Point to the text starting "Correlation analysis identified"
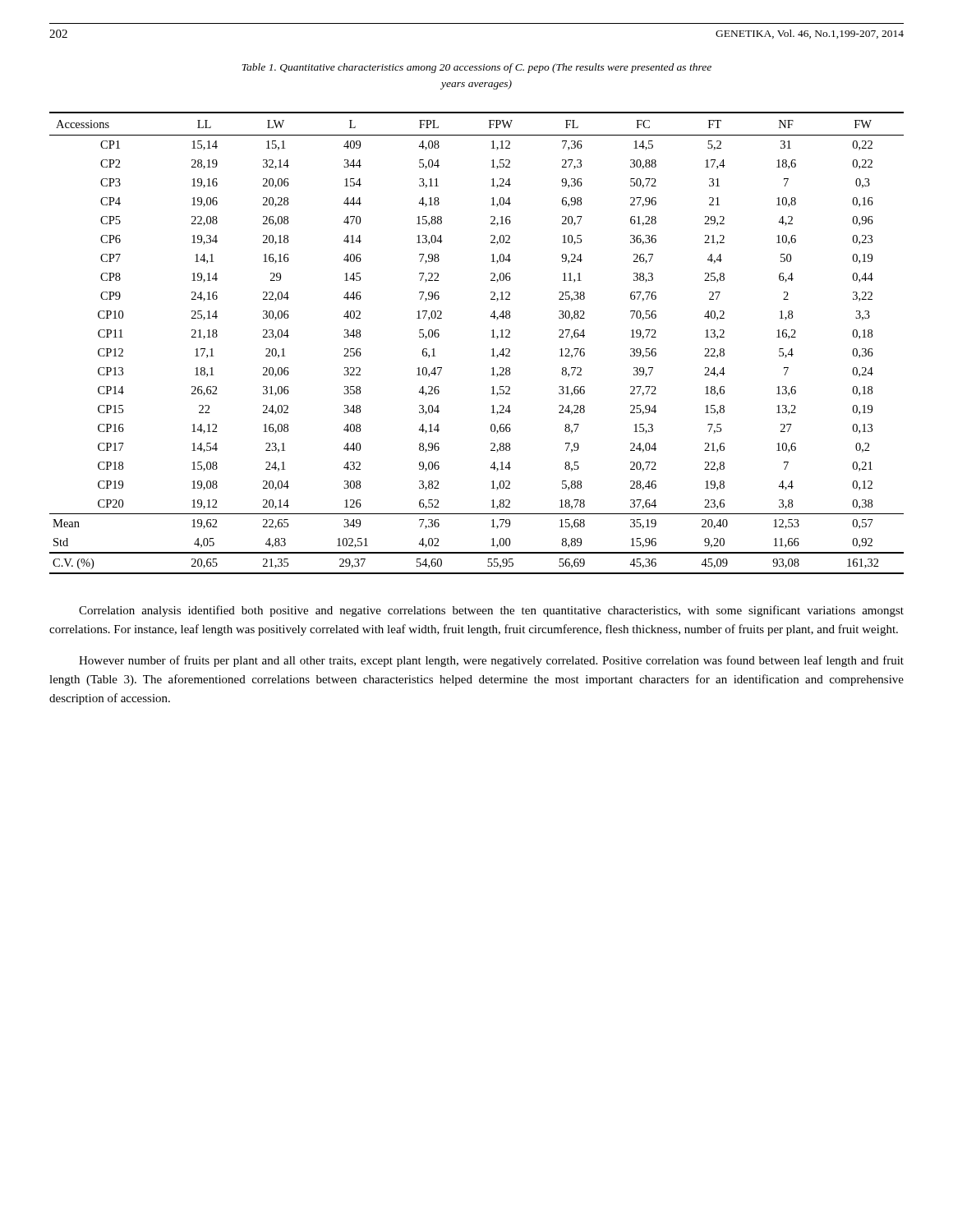Screen dimensions: 1232x953 (x=476, y=655)
